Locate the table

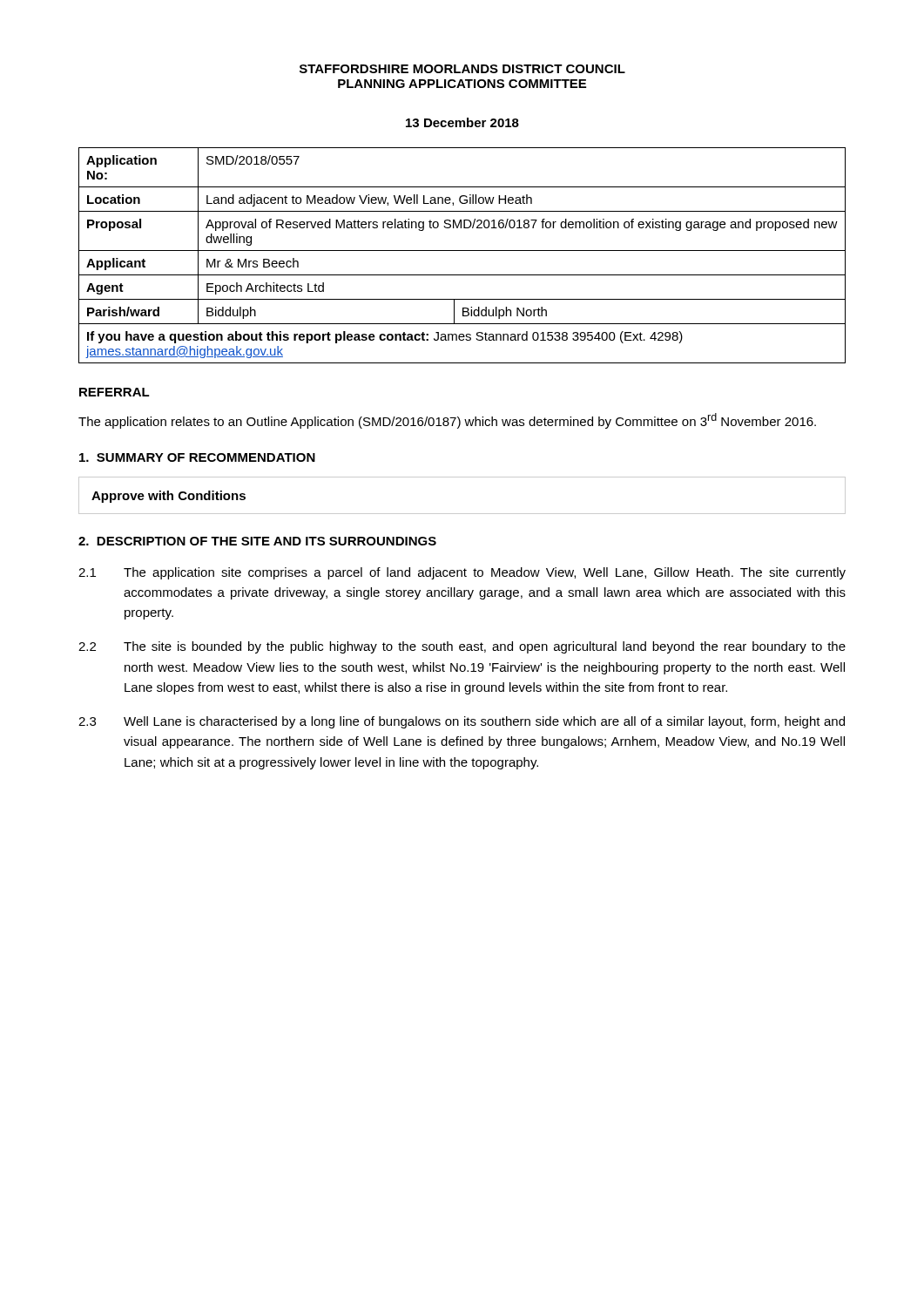pyautogui.click(x=462, y=255)
